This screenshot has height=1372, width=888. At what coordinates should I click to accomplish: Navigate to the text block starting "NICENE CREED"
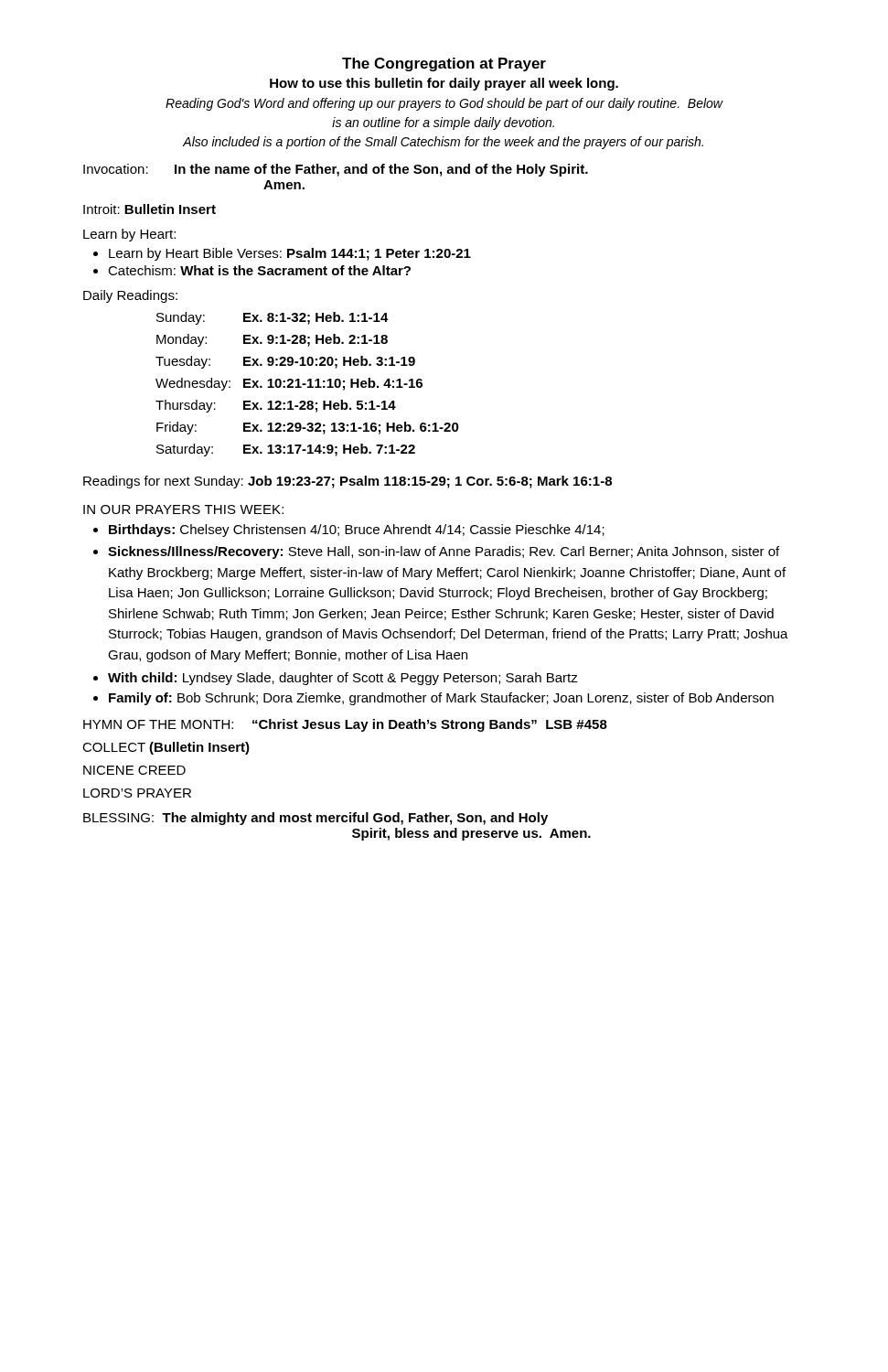(134, 770)
